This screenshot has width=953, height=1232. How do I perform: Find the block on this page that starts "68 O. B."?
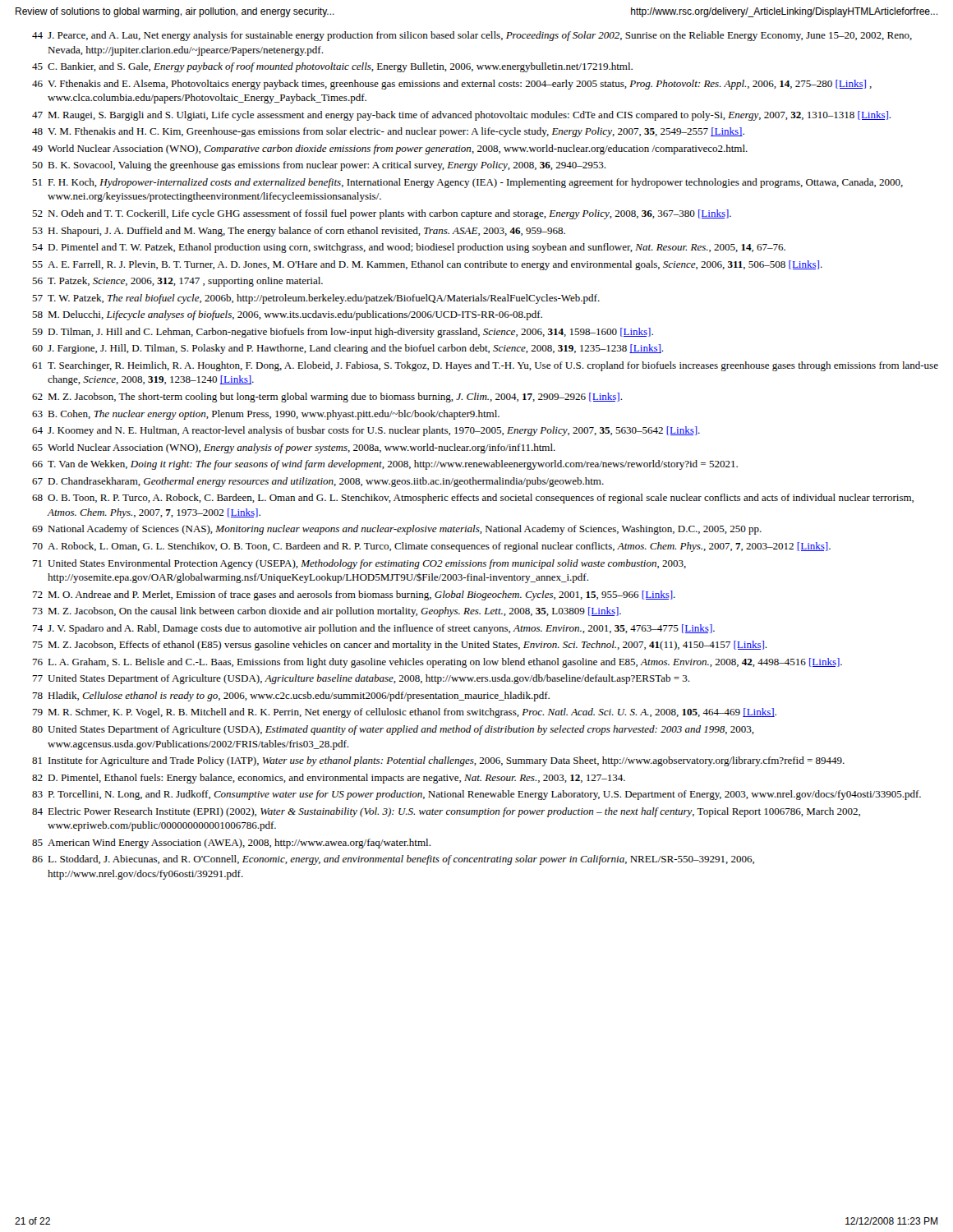click(x=476, y=505)
